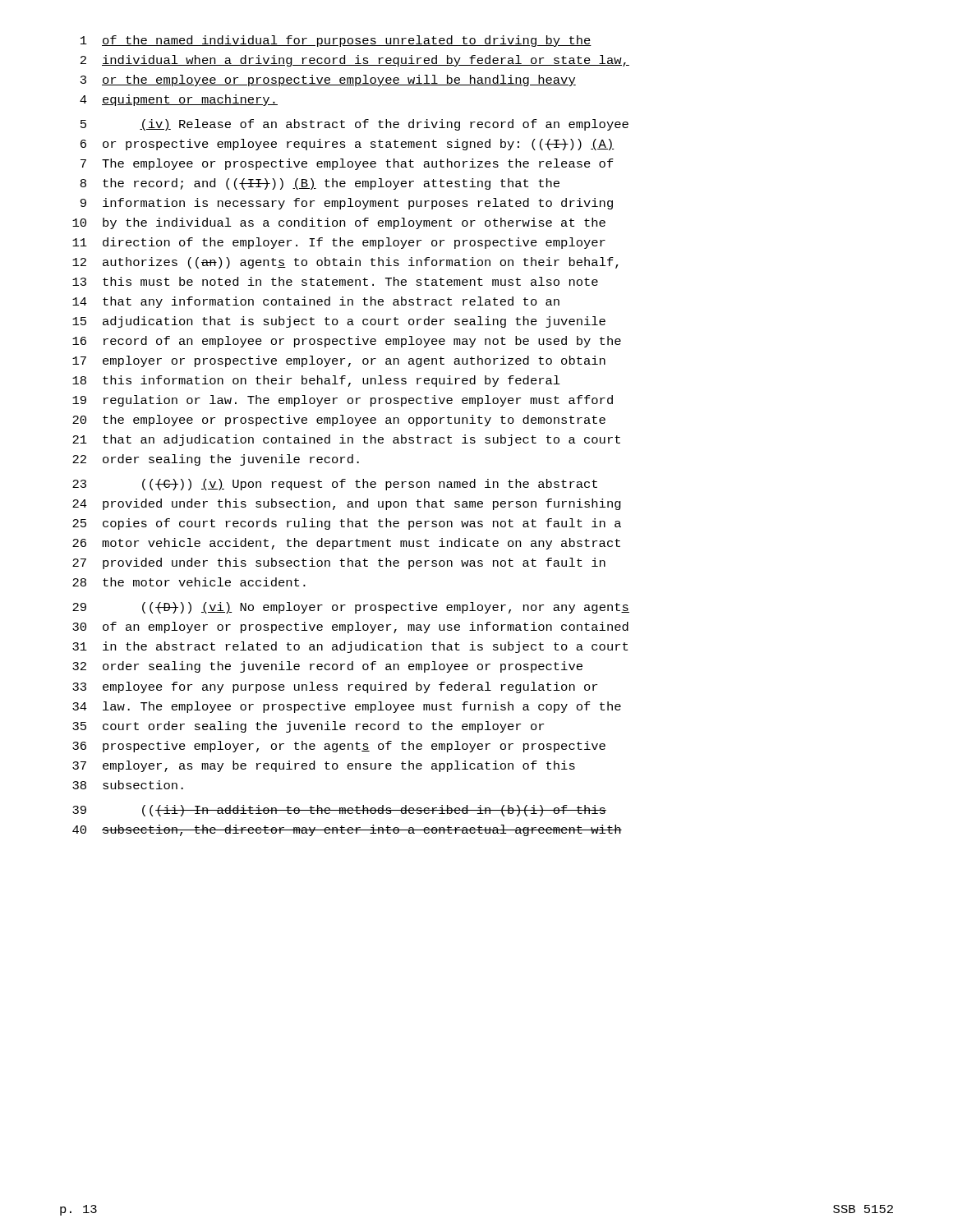Screen dimensions: 1232x953
Task: Locate the element starting "3 or the employee"
Action: point(476,81)
